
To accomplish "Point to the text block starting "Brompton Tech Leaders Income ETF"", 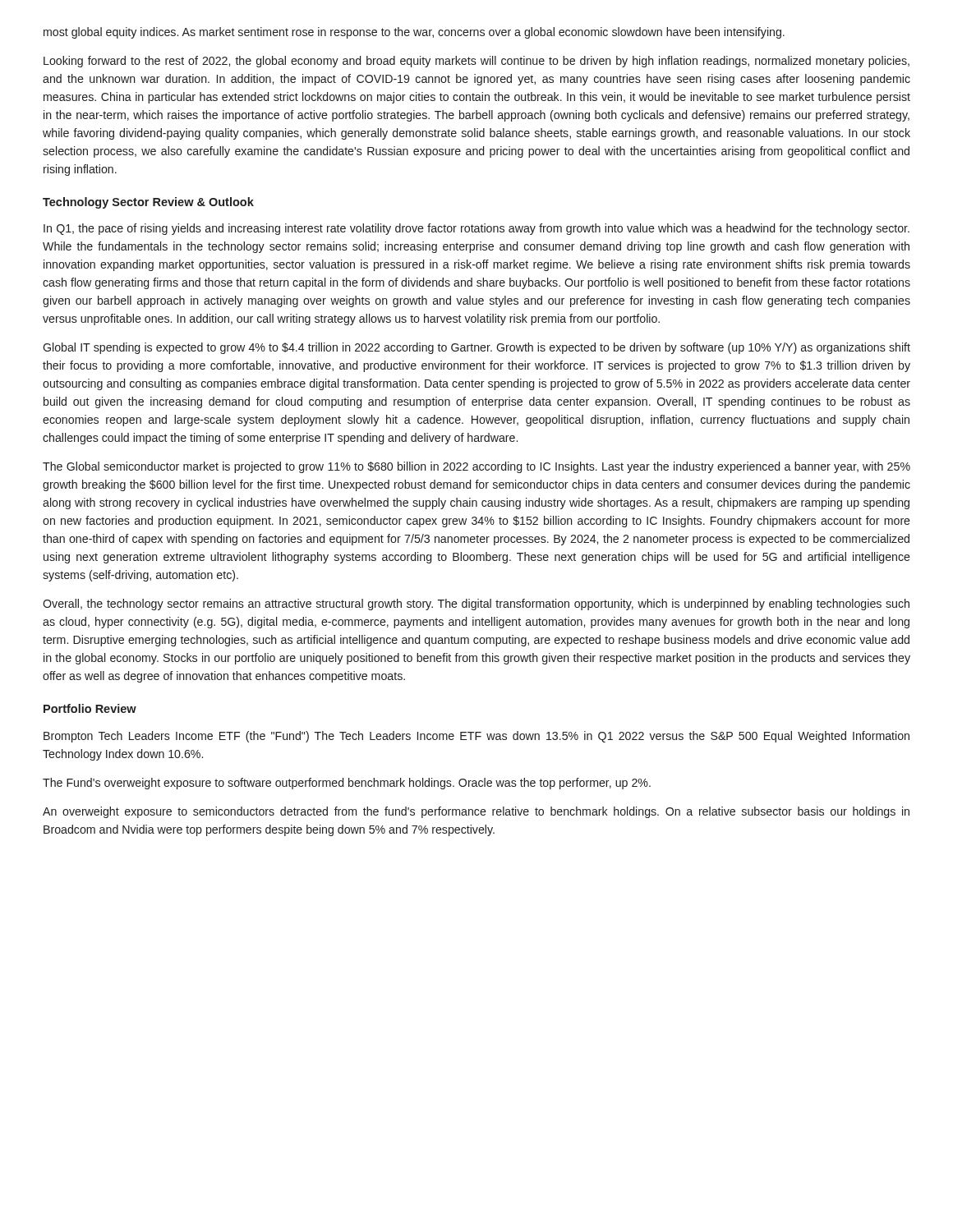I will (476, 745).
